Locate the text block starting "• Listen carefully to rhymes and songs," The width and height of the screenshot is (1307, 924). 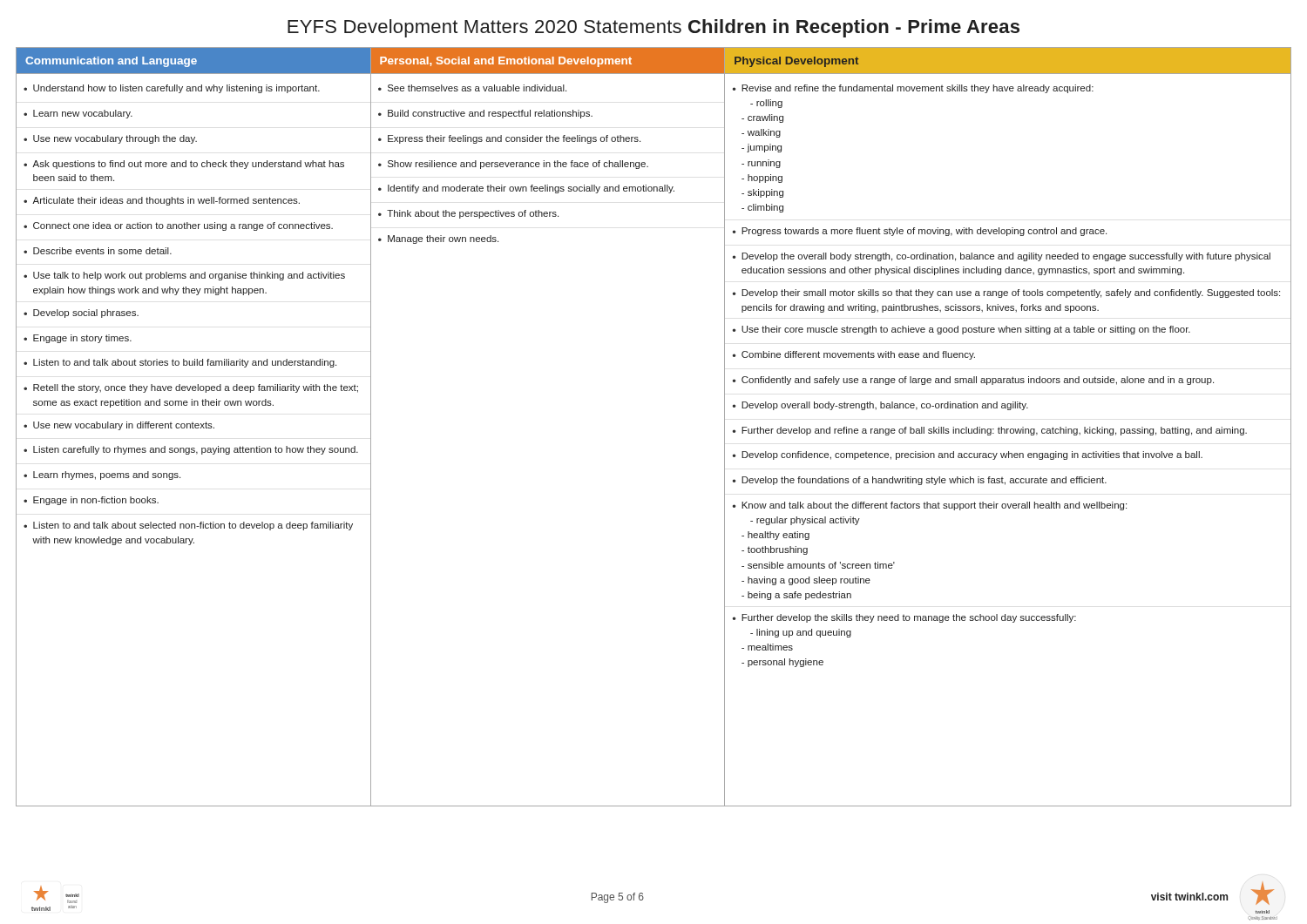click(x=192, y=451)
